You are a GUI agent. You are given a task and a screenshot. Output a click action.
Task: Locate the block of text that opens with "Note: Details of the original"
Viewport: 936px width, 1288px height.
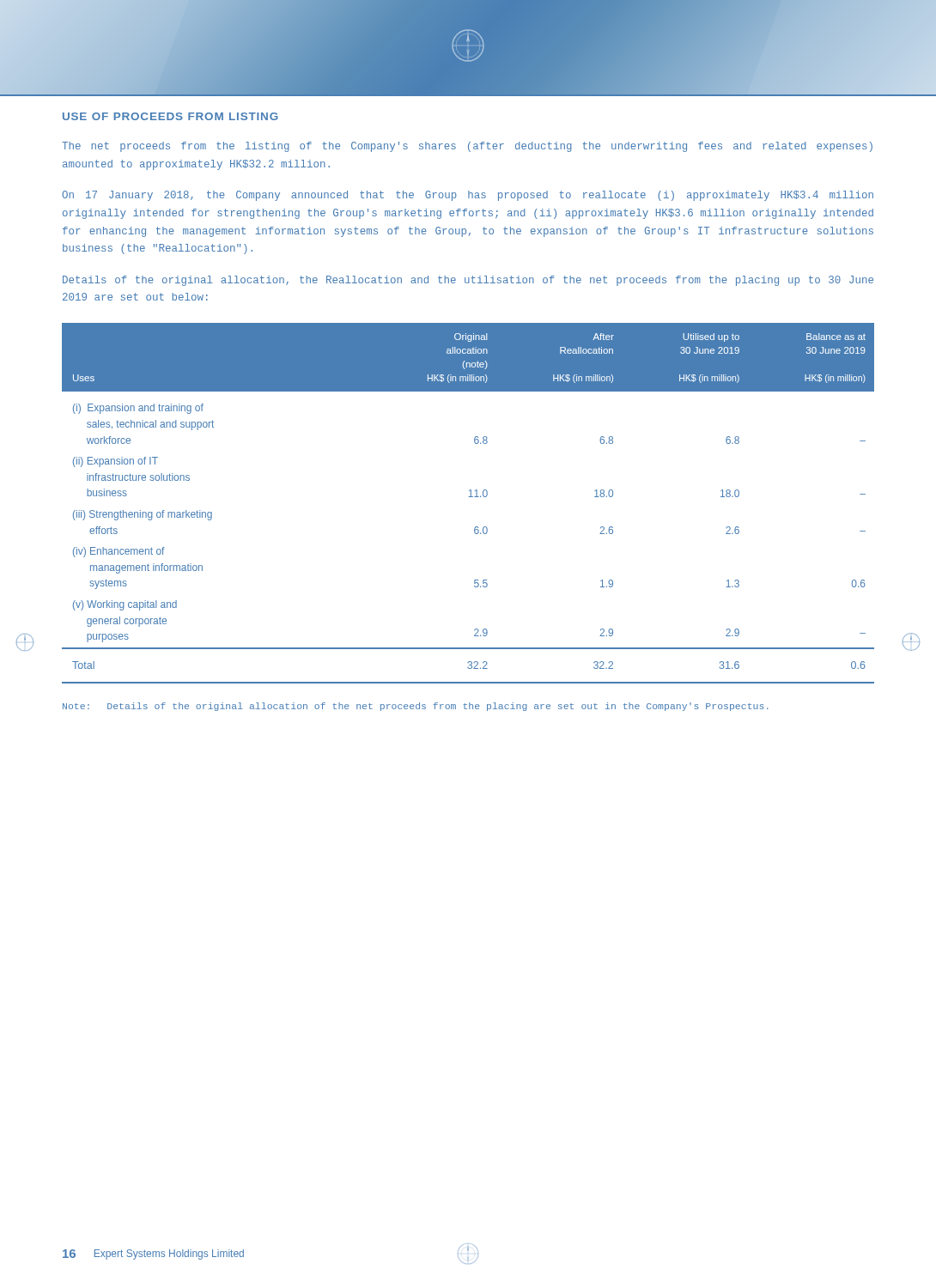pyautogui.click(x=416, y=707)
